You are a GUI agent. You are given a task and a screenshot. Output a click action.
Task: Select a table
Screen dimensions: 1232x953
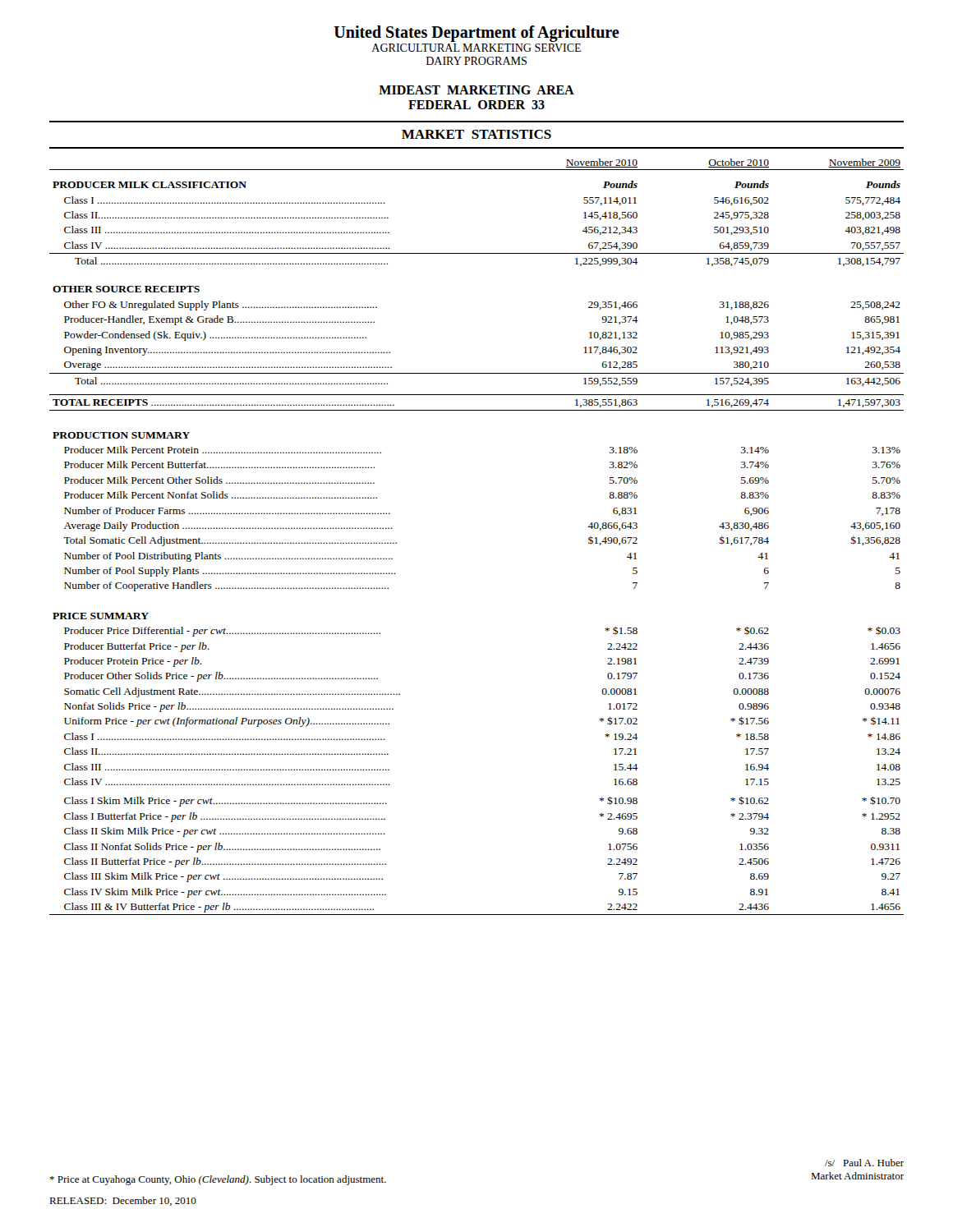476,535
